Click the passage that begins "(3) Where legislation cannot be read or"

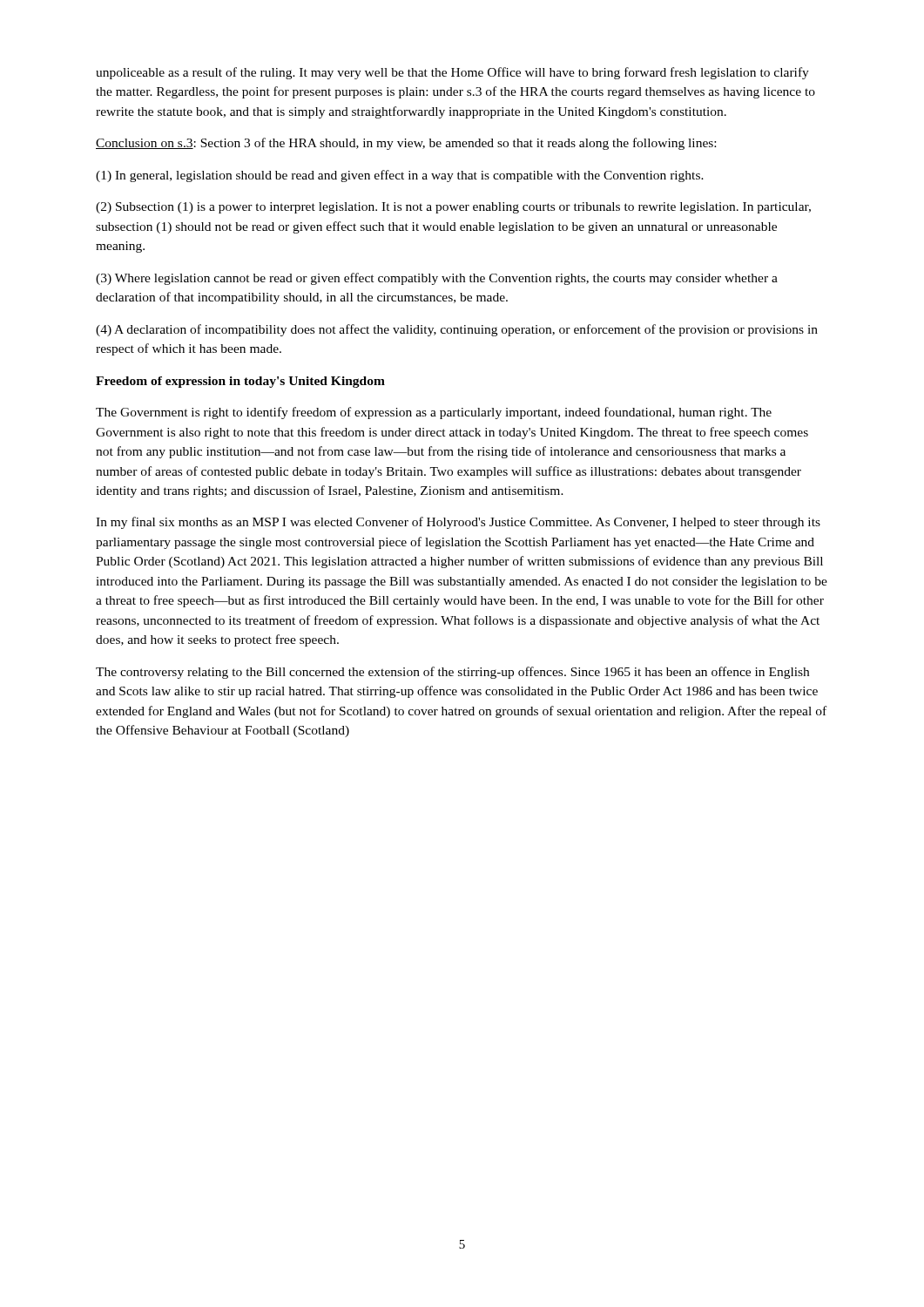(x=437, y=287)
